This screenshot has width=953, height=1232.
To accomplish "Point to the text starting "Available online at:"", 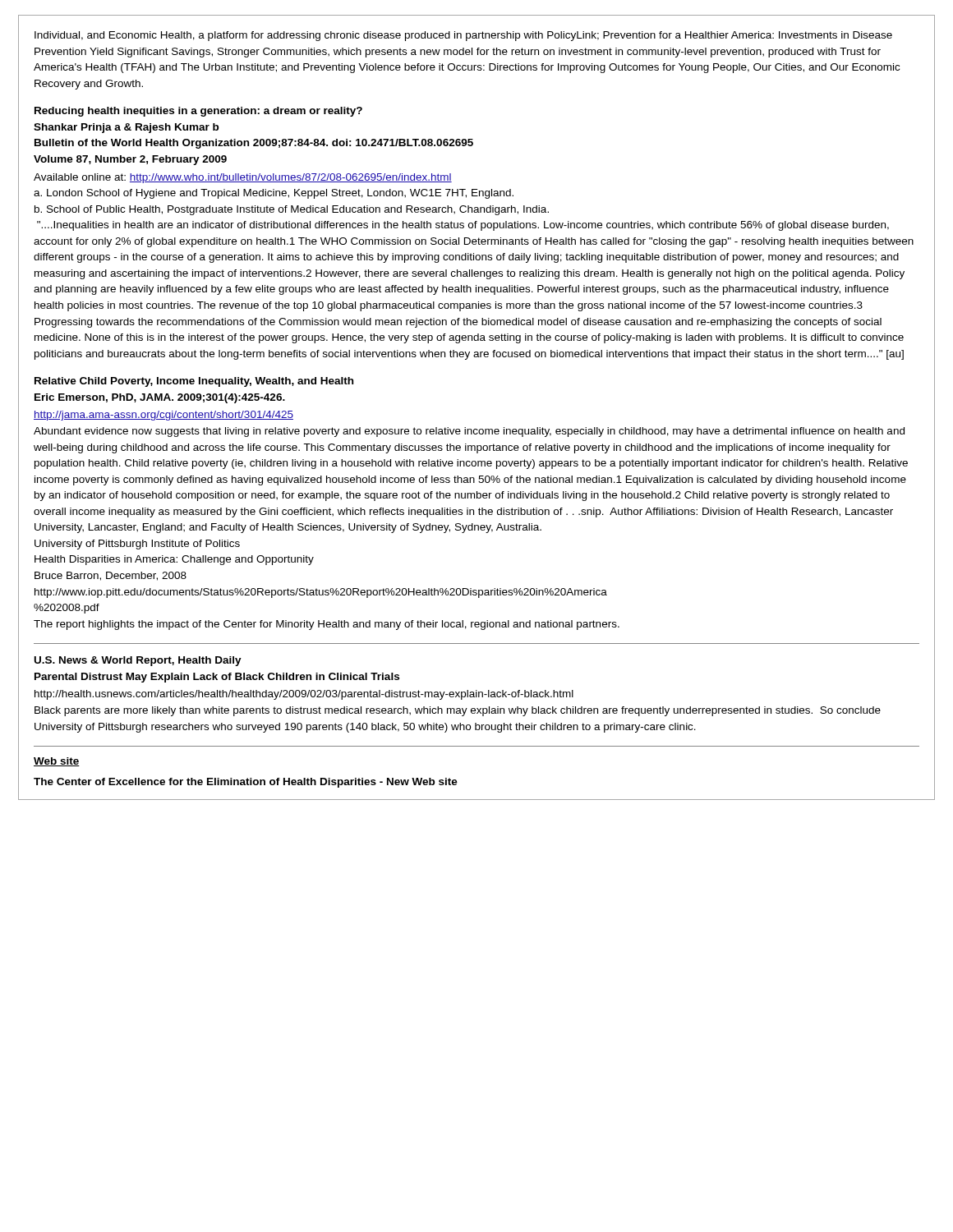I will click(x=474, y=265).
